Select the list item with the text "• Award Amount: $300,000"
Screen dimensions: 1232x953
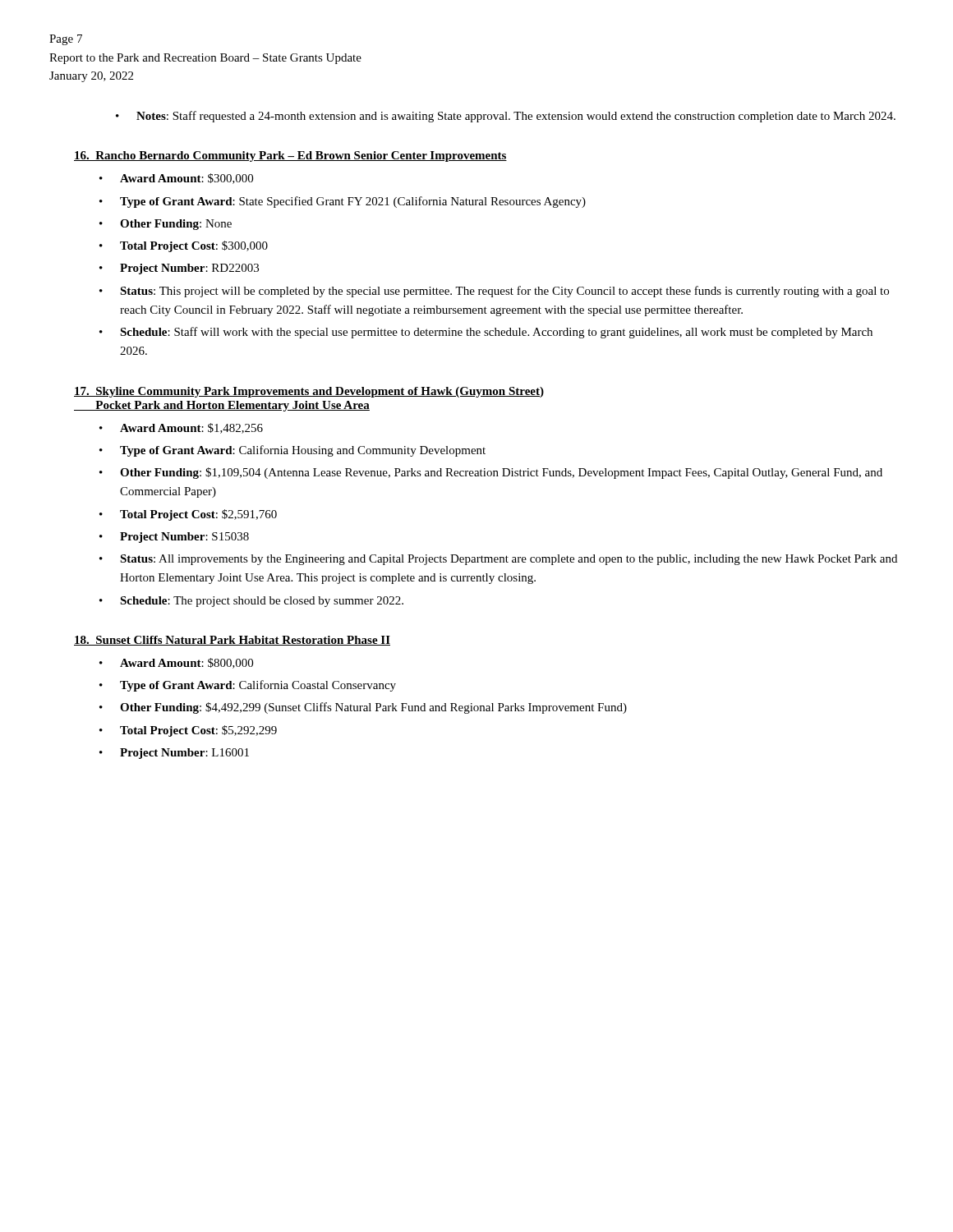coord(176,179)
